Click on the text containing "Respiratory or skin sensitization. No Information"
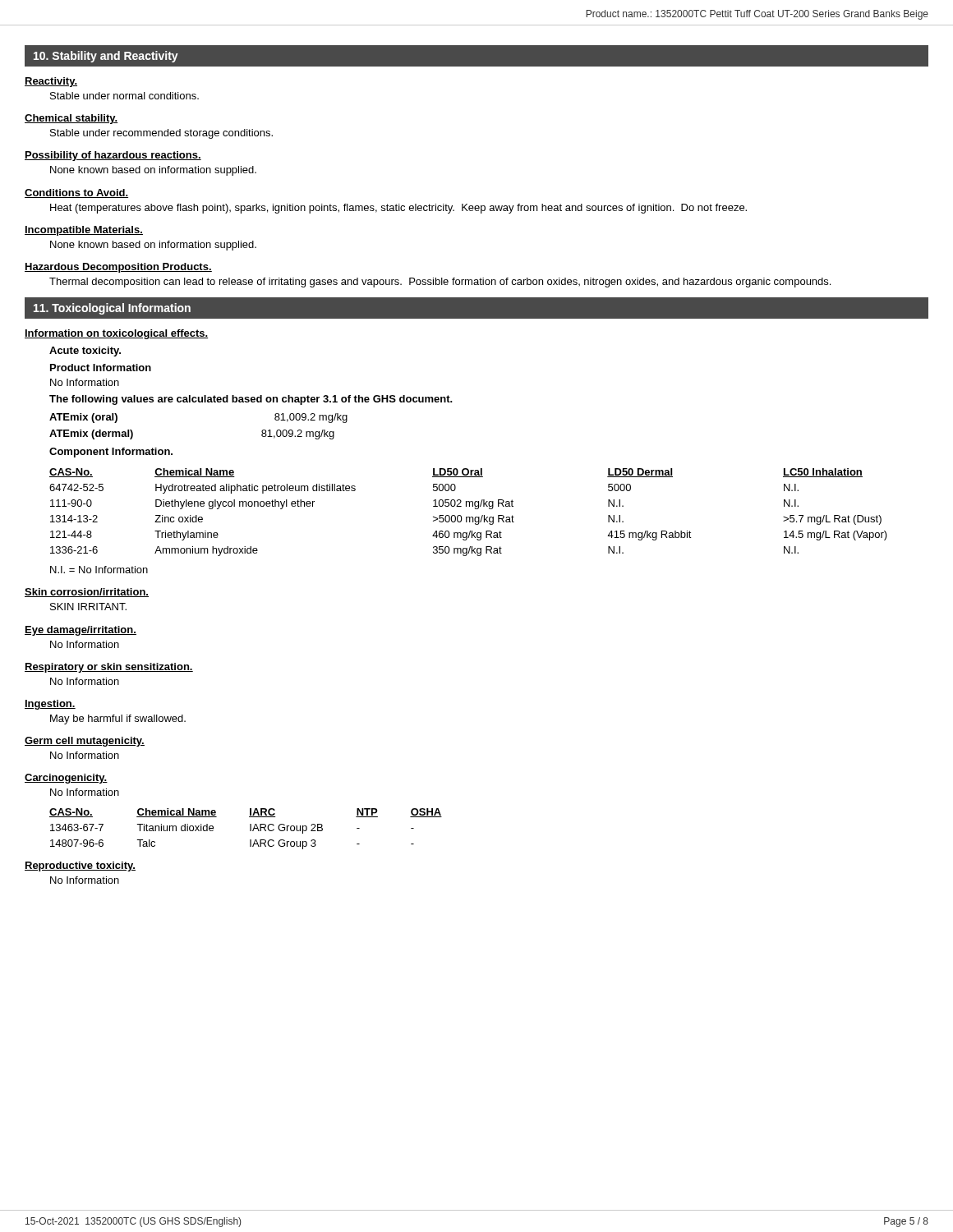 point(109,668)
